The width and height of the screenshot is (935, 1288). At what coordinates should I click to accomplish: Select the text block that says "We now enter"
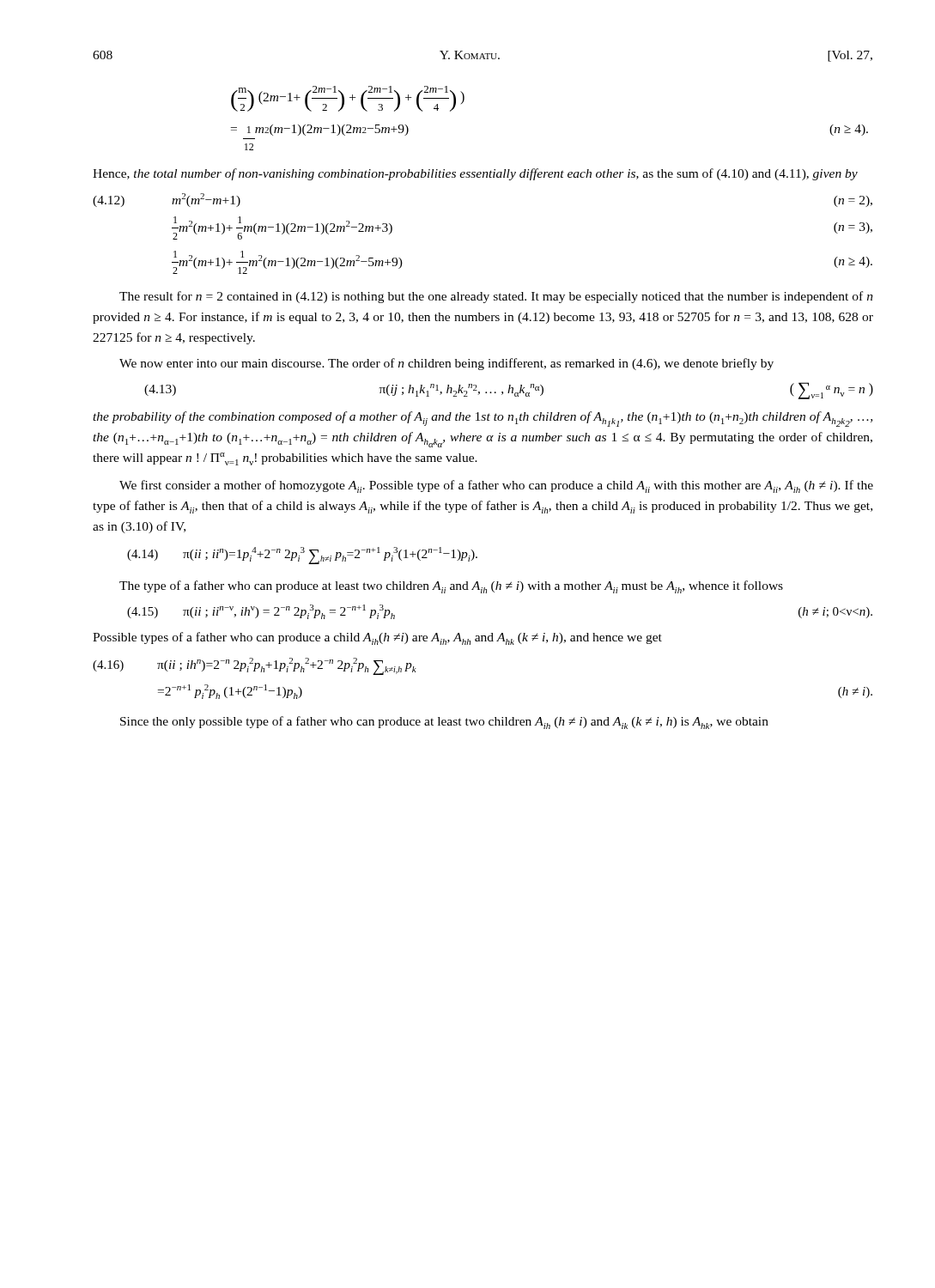coord(447,363)
